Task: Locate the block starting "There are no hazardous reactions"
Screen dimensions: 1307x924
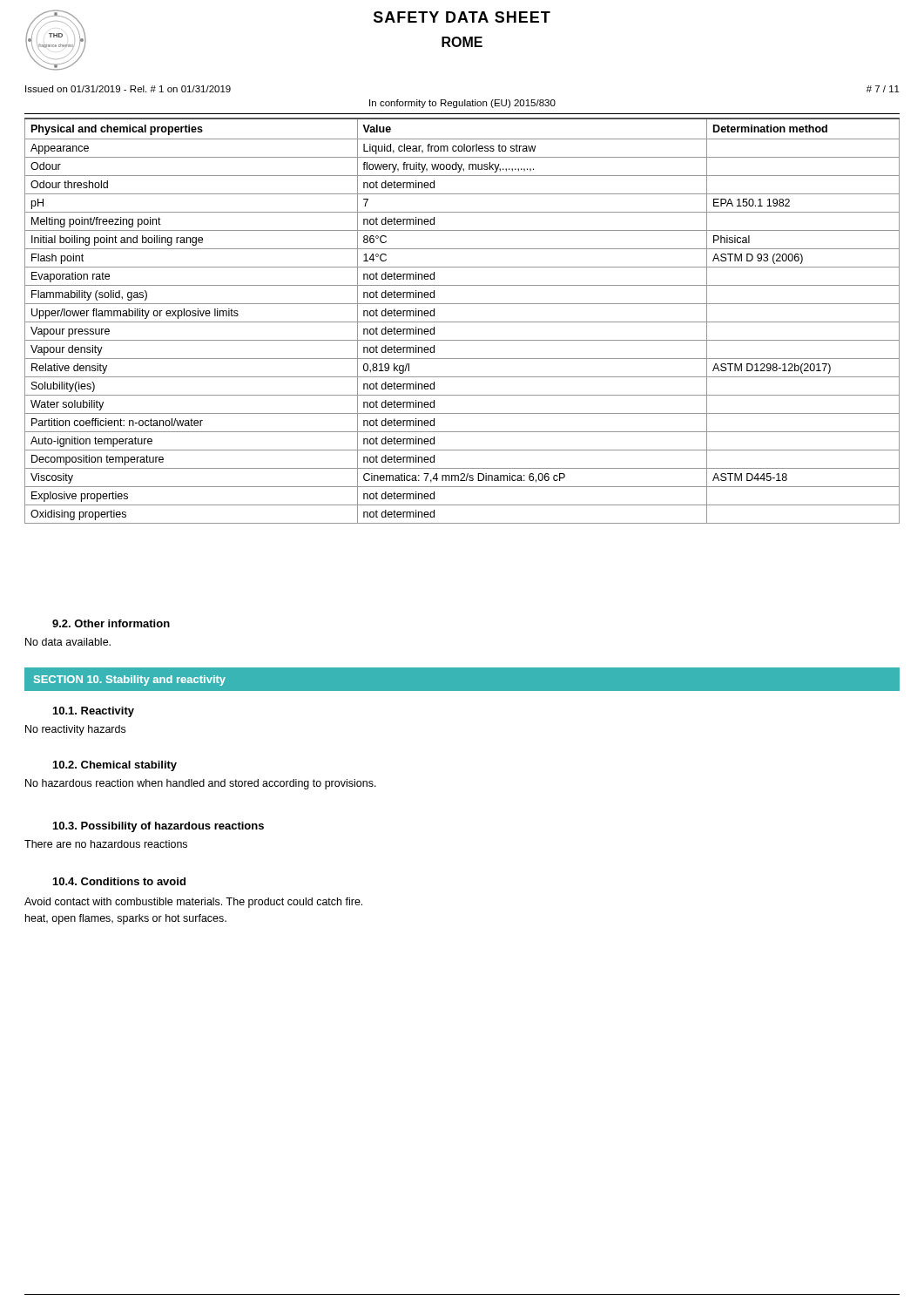Action: (106, 844)
